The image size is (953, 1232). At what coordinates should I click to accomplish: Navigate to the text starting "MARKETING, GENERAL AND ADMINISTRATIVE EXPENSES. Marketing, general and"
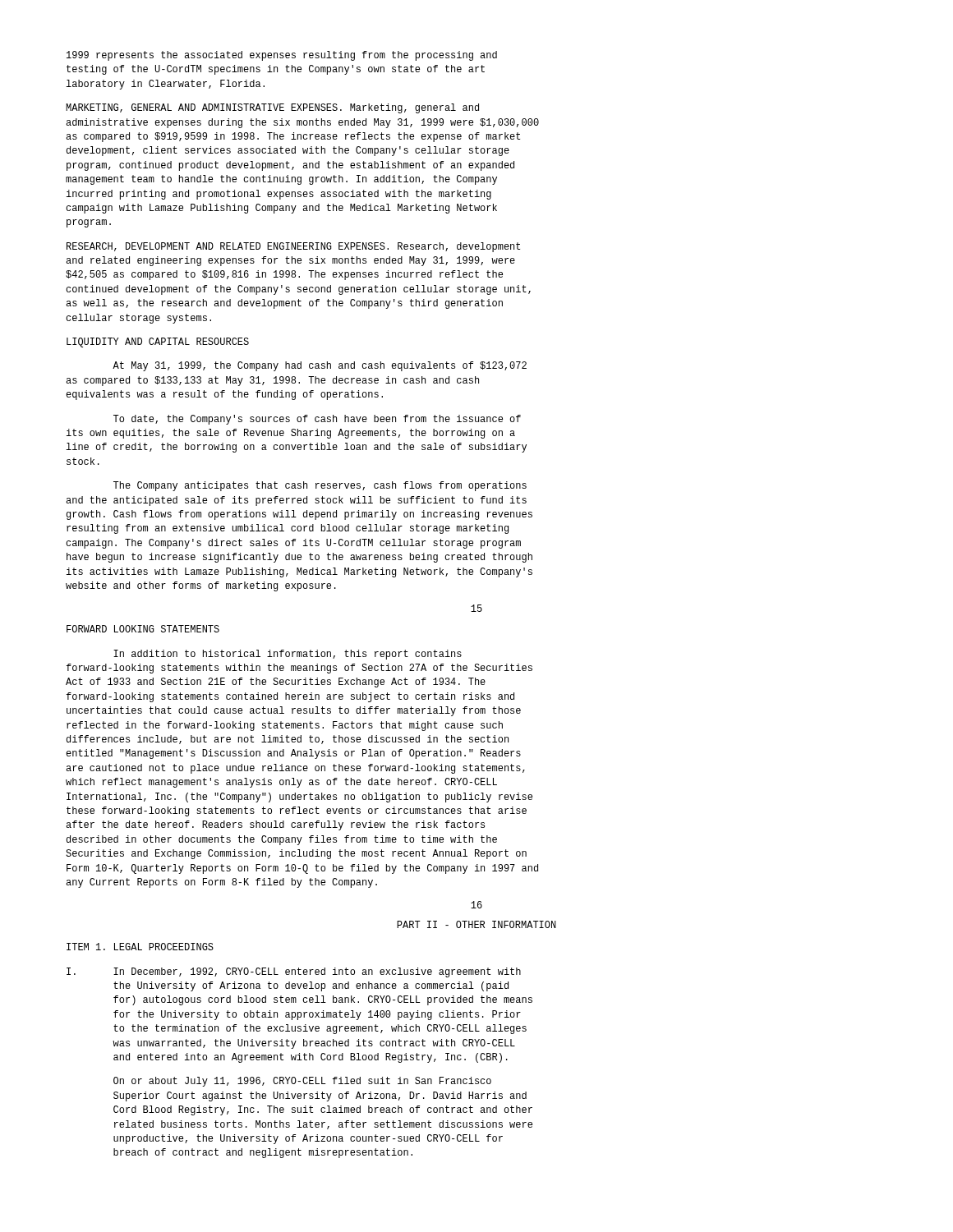click(x=302, y=166)
